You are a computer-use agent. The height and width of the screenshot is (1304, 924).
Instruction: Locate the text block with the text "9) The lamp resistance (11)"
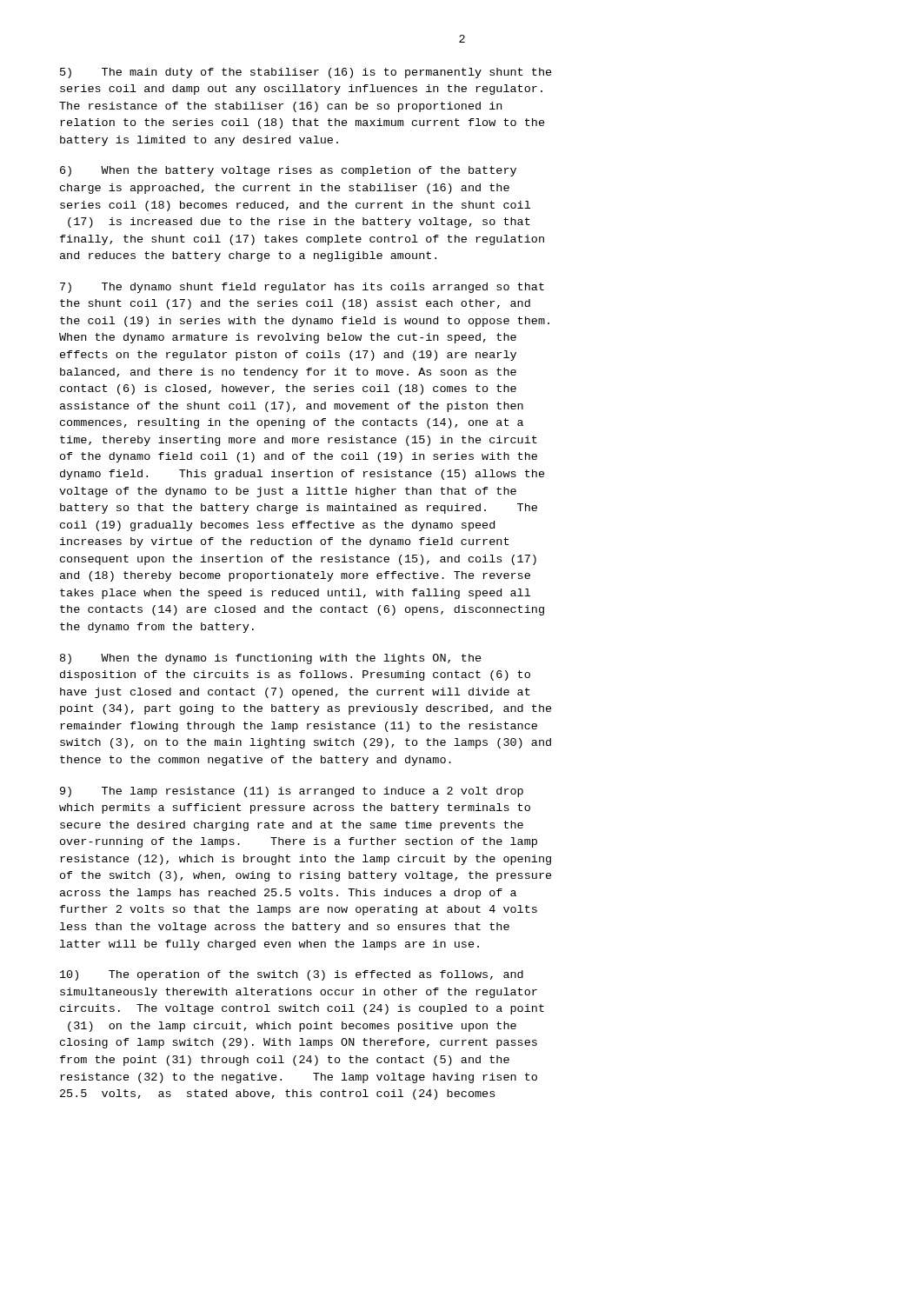pyautogui.click(x=306, y=868)
